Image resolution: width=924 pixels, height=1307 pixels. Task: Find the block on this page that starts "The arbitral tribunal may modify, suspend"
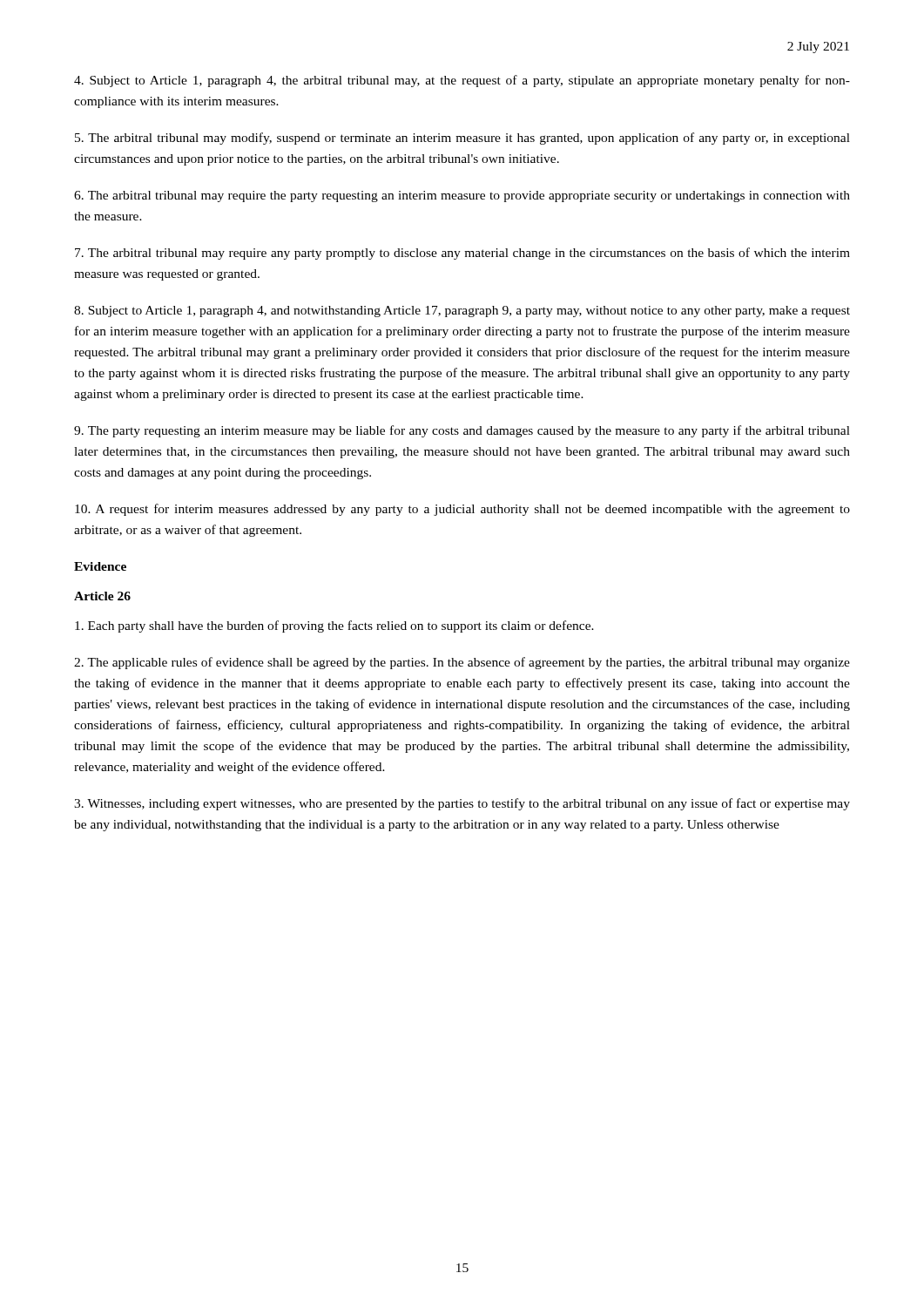(x=462, y=148)
